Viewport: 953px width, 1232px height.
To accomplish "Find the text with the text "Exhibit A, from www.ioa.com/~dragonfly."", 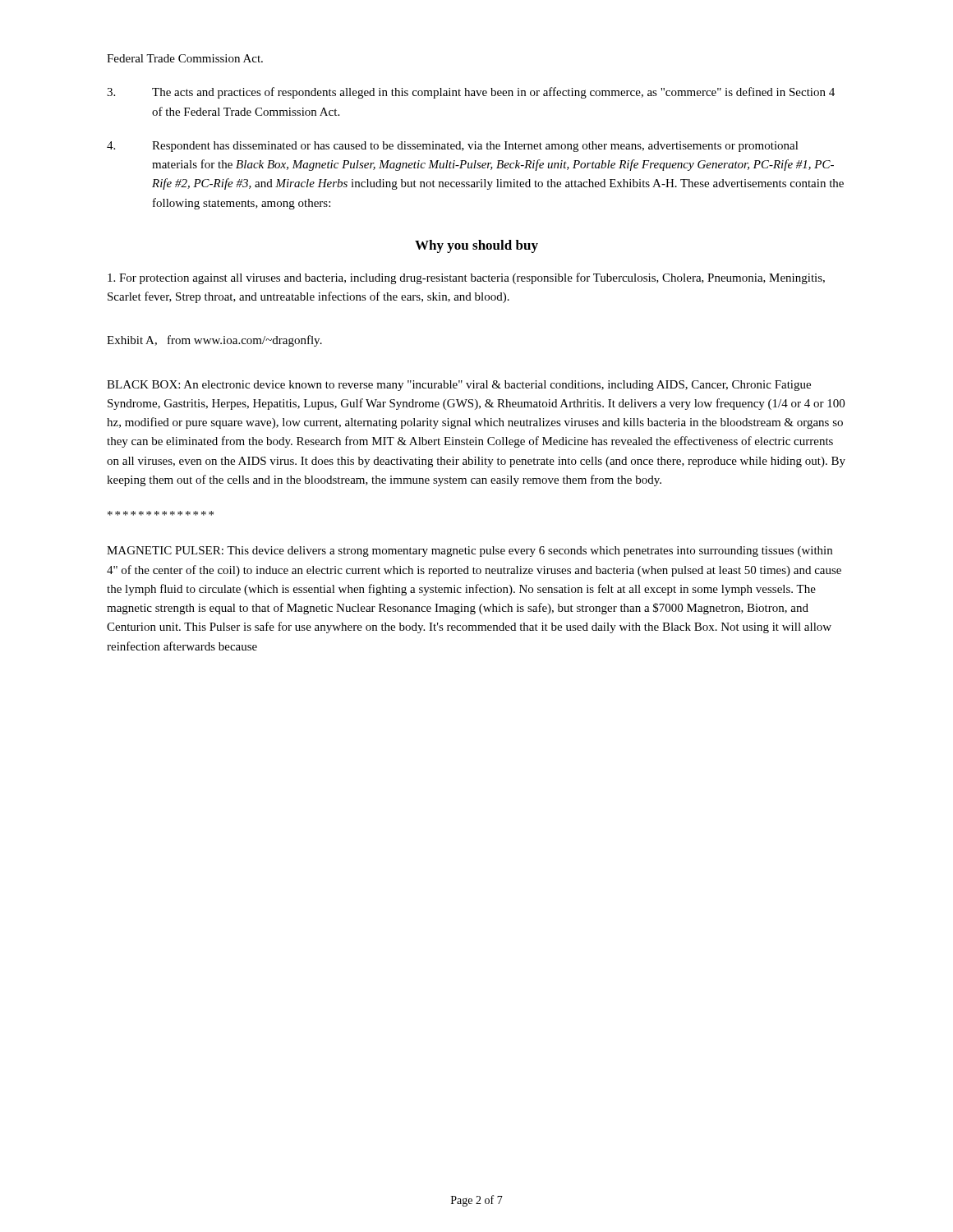I will pos(215,340).
